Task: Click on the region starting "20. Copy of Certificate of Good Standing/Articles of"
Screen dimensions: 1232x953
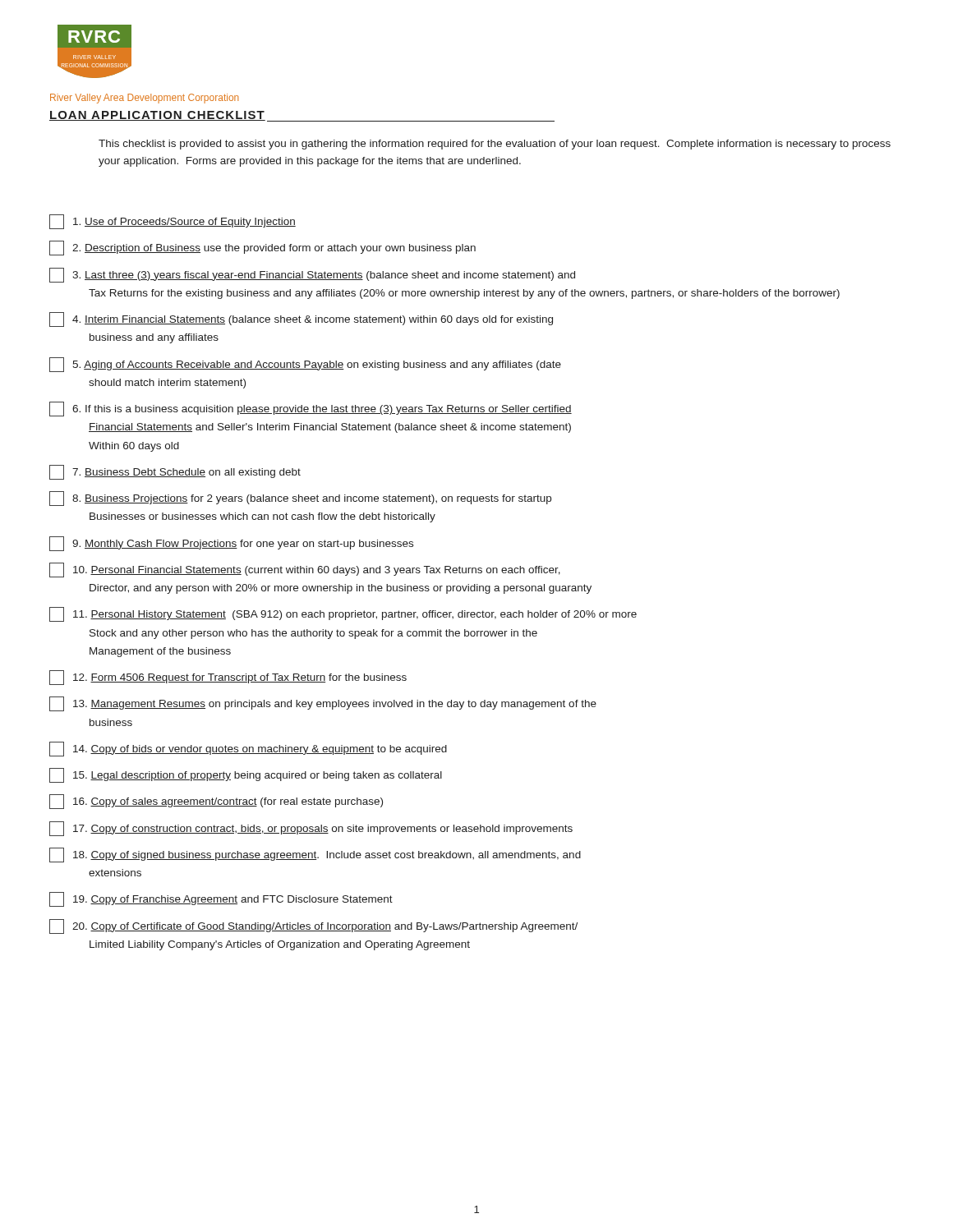Action: click(476, 935)
